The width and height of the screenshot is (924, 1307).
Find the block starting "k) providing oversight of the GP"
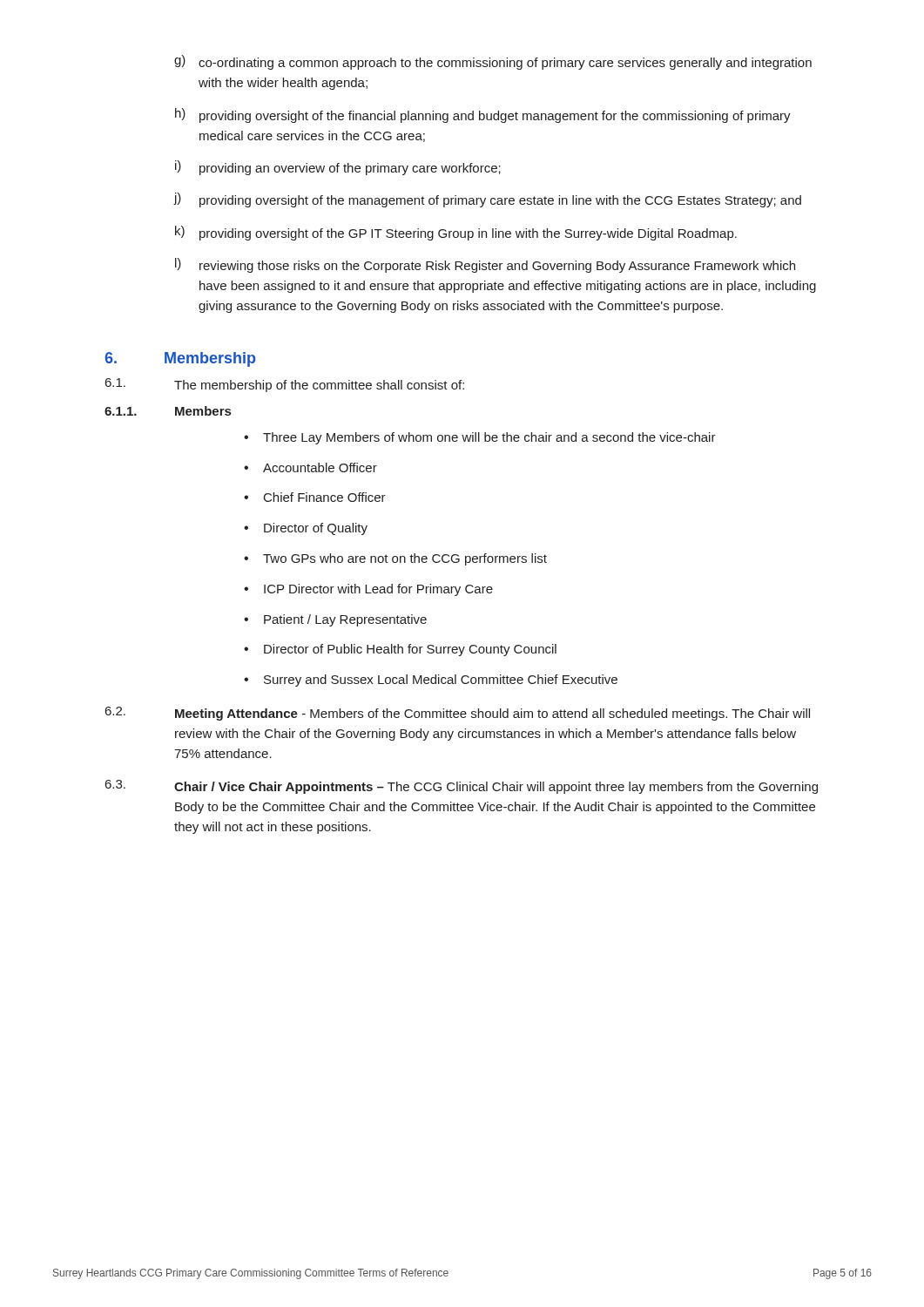(x=456, y=233)
